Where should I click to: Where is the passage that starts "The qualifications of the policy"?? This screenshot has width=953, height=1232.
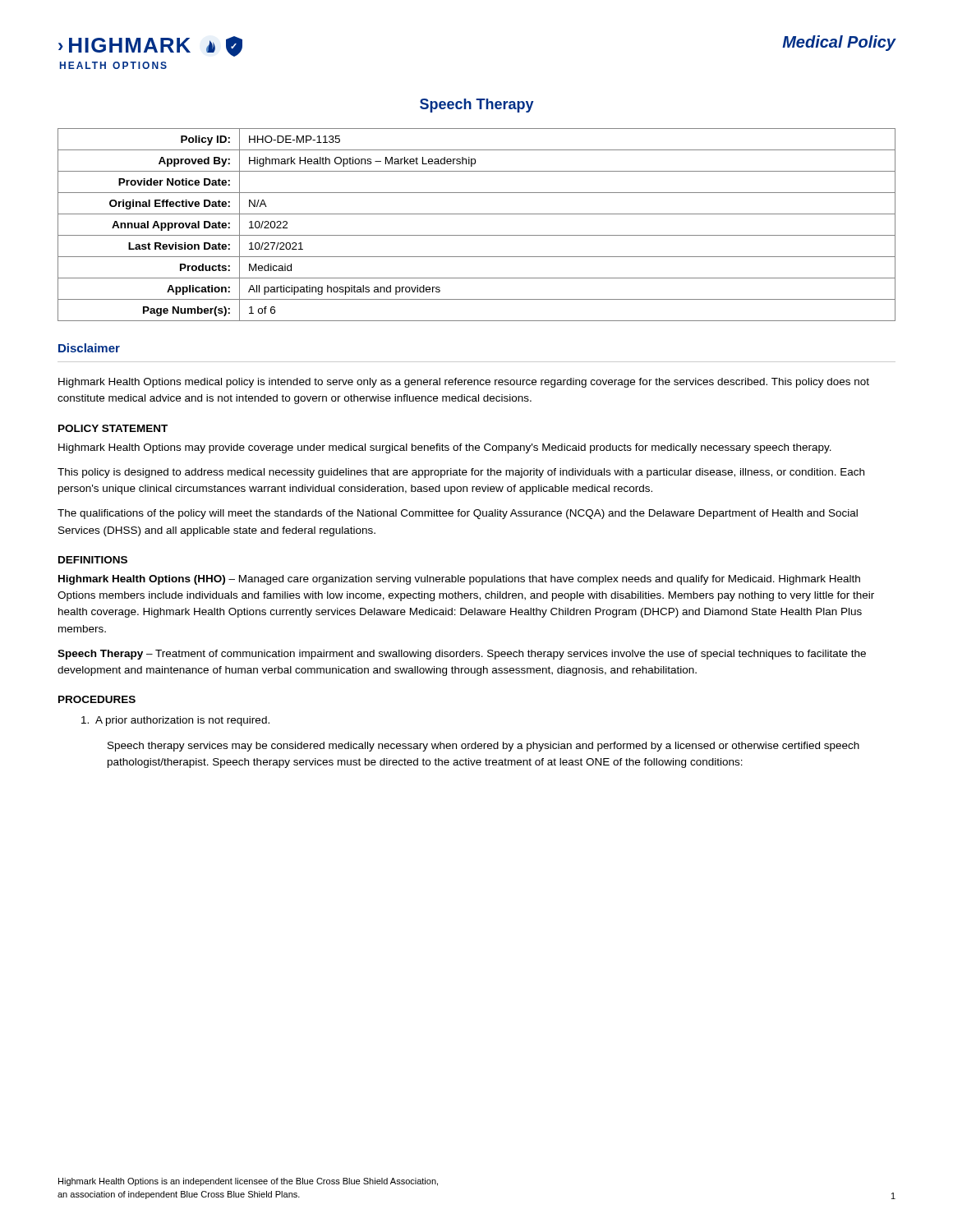[458, 521]
